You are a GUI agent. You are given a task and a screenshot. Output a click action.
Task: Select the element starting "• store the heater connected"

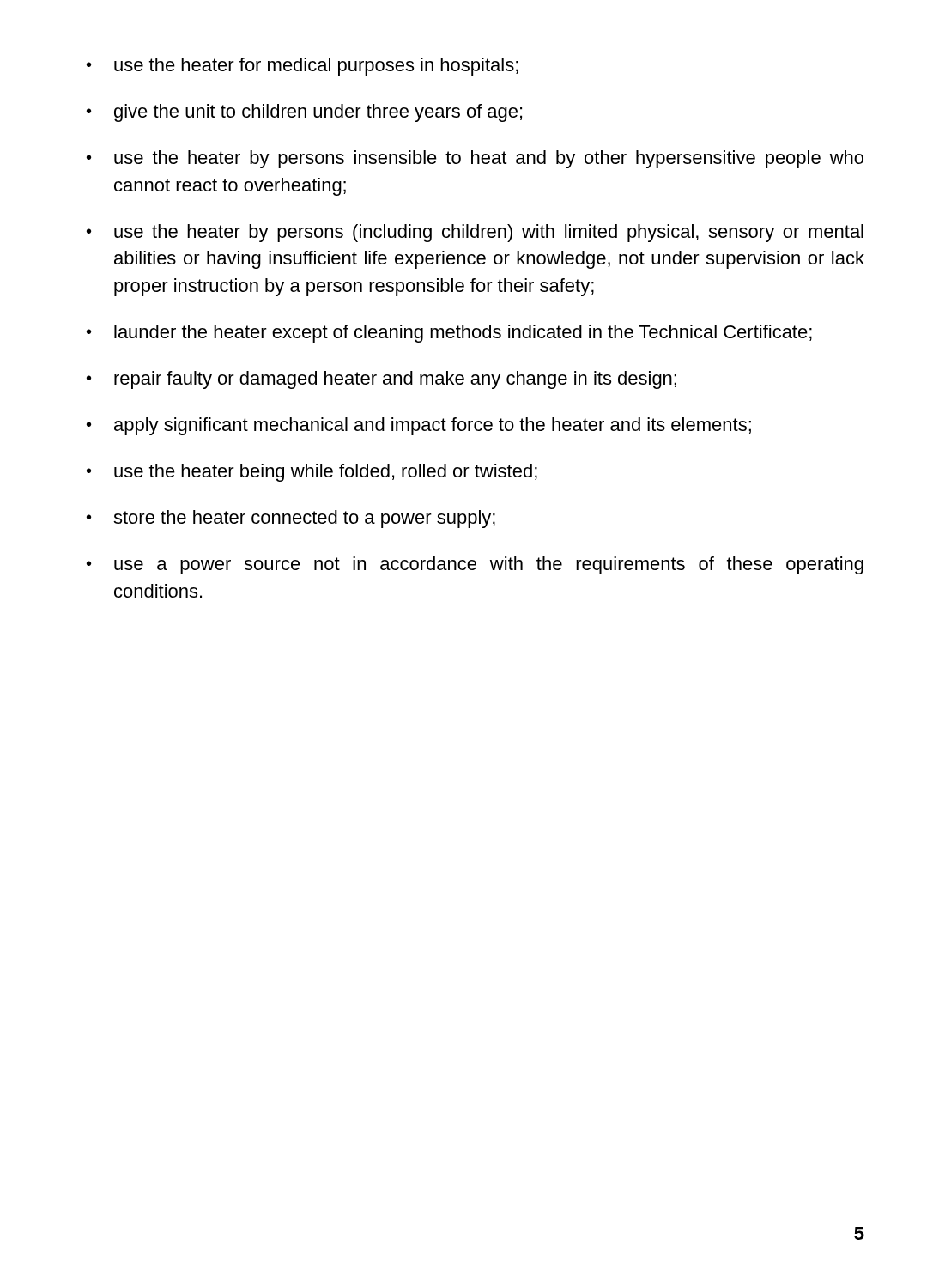475,518
